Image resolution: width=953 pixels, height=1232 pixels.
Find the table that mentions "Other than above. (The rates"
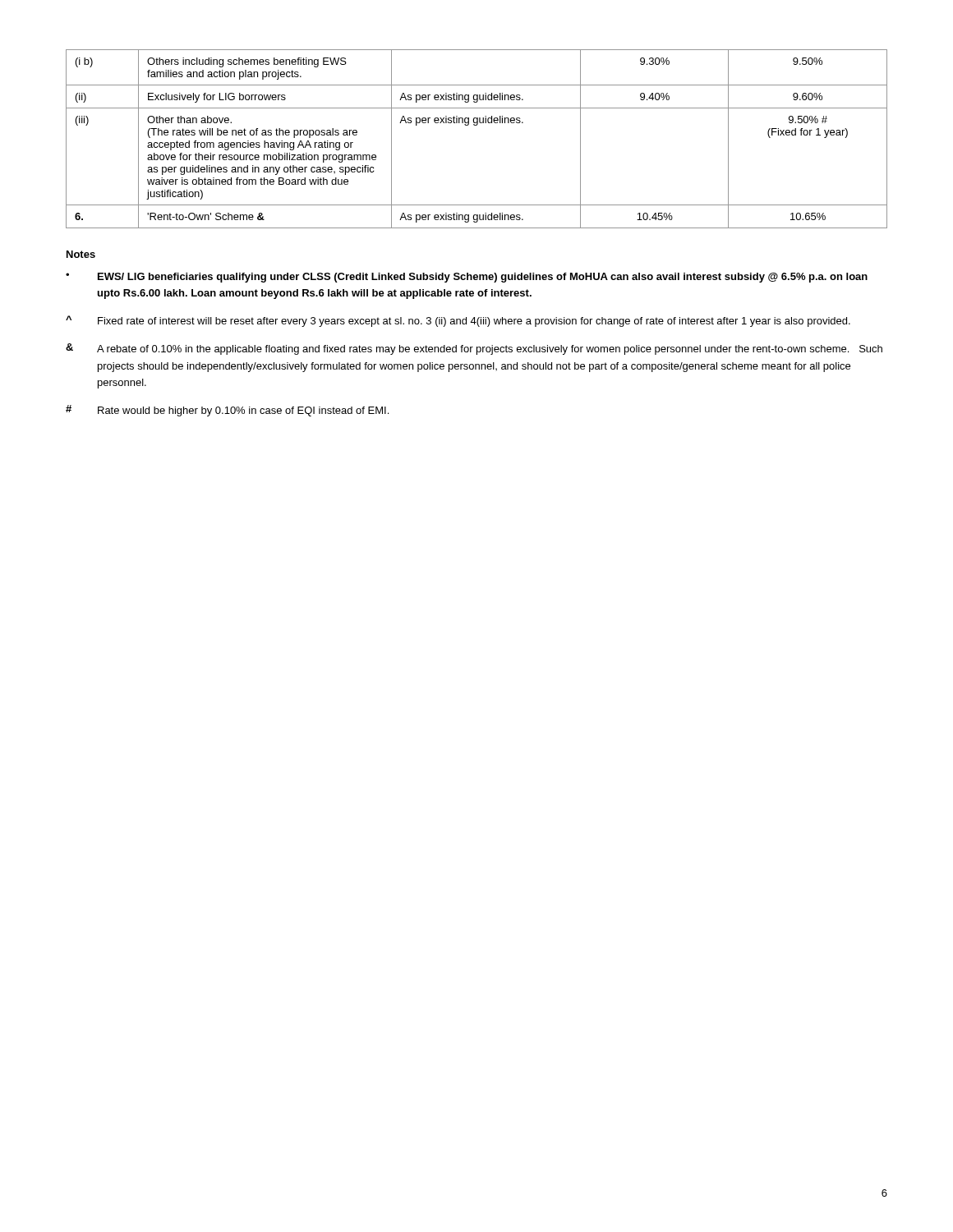476,139
